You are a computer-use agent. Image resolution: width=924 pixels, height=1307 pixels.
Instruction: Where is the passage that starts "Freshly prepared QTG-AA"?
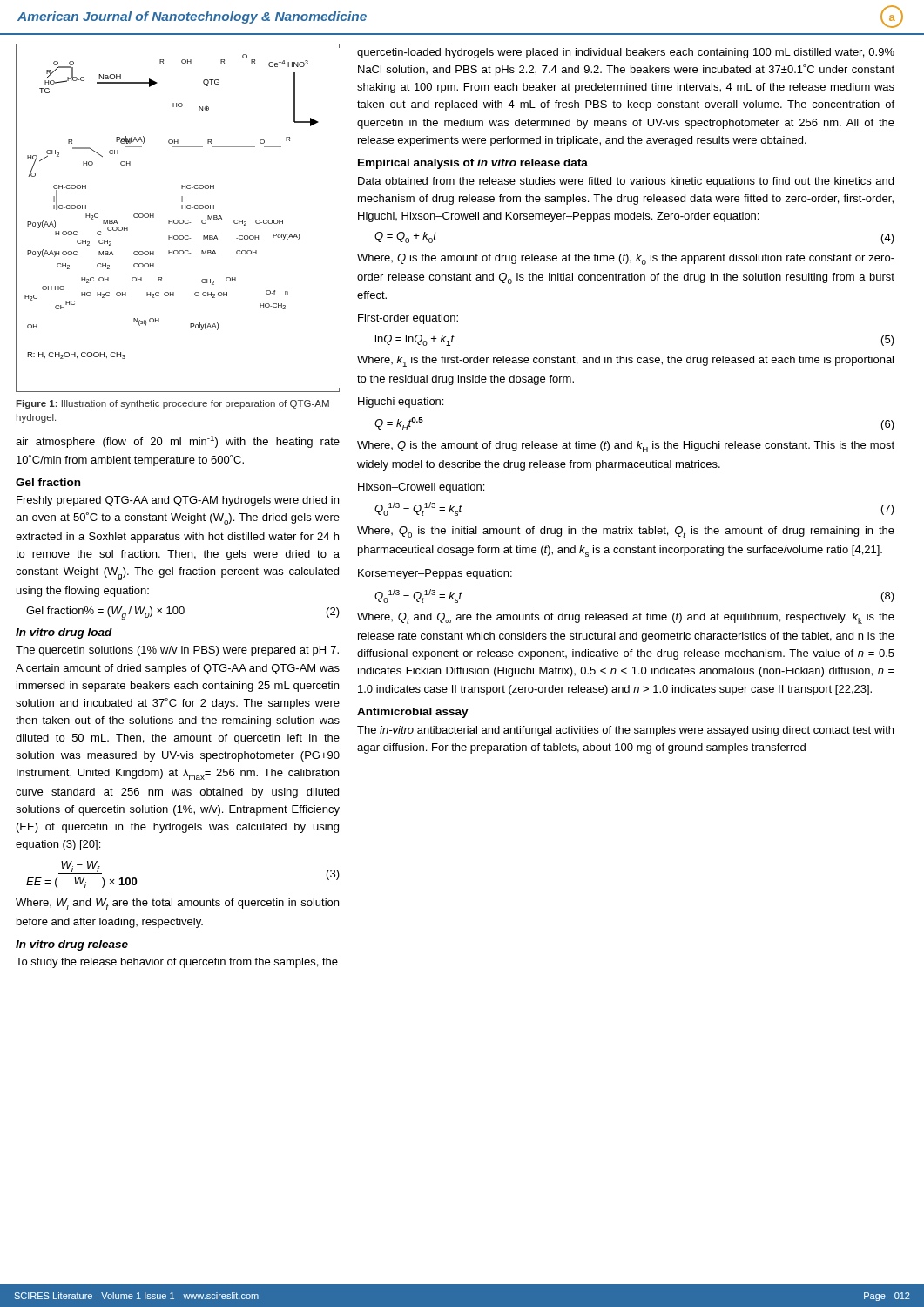178,545
